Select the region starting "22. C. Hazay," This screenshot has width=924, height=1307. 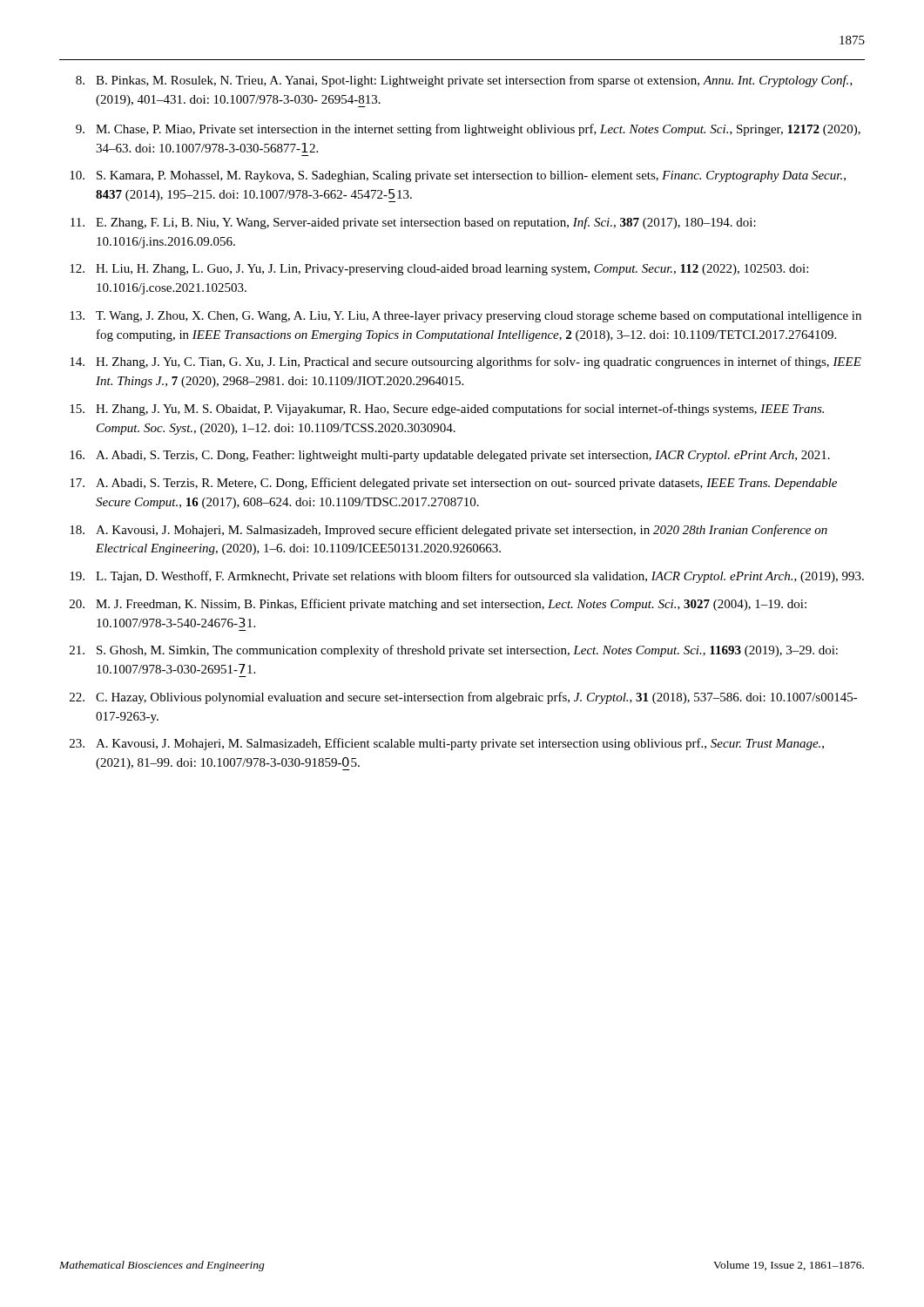[x=462, y=707]
